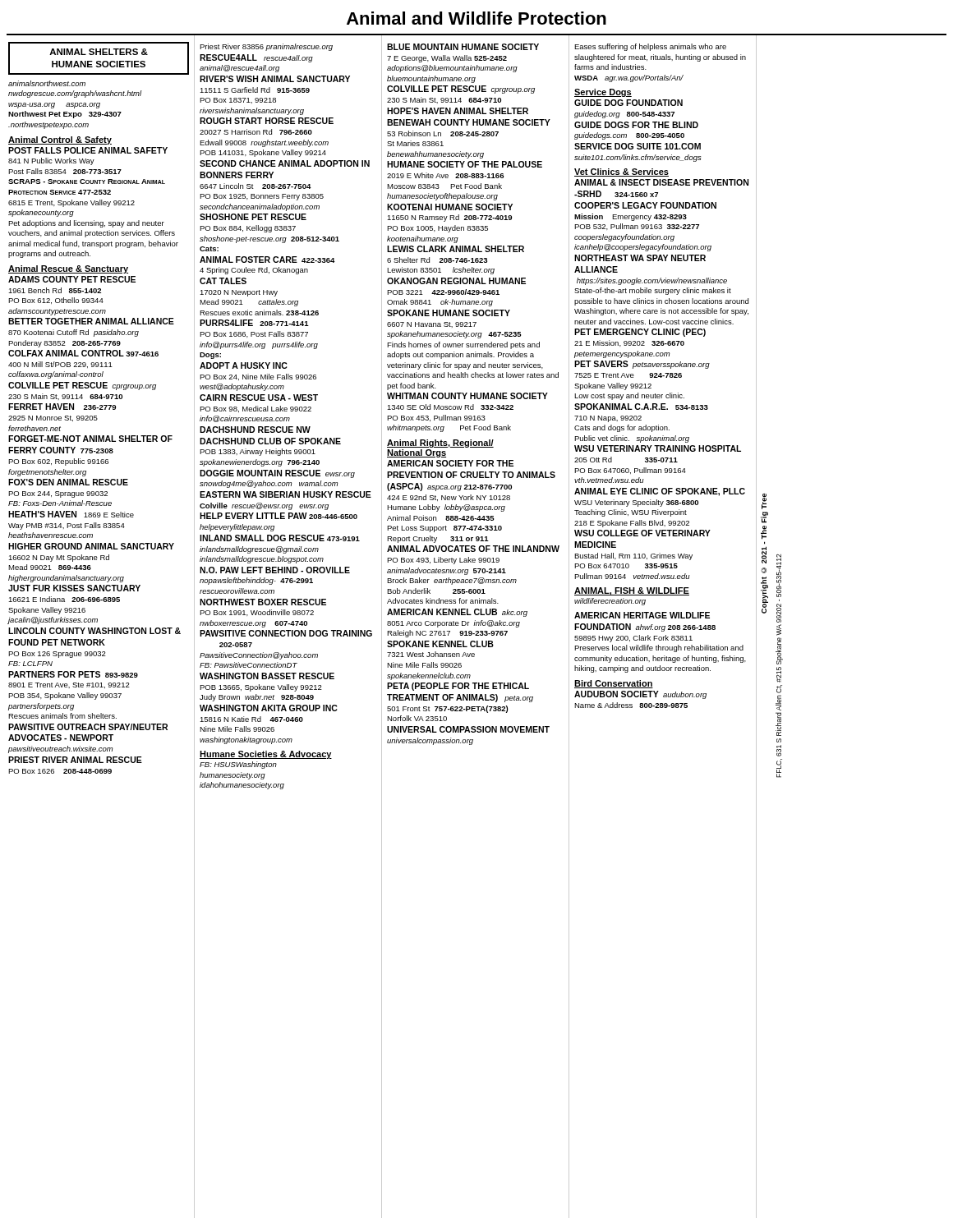Find the text block containing "animalsnorthwest.com nwdogrescue.com/graph/washcnt.html wspa-usa.org aspca.org Northwest"

coord(75,104)
